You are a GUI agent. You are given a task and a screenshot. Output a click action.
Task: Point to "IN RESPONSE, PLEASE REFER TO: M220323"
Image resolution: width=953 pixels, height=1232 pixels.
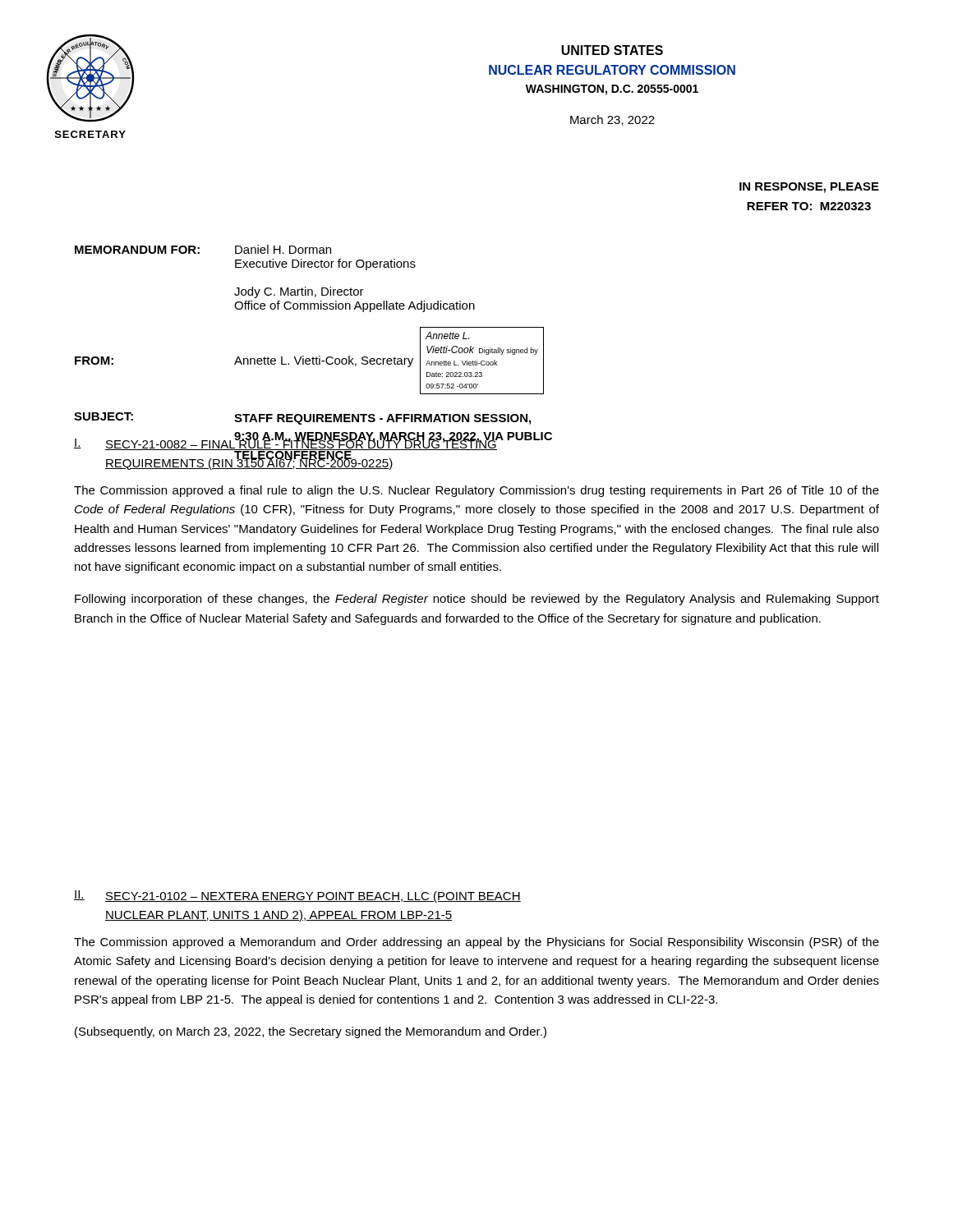tap(809, 196)
